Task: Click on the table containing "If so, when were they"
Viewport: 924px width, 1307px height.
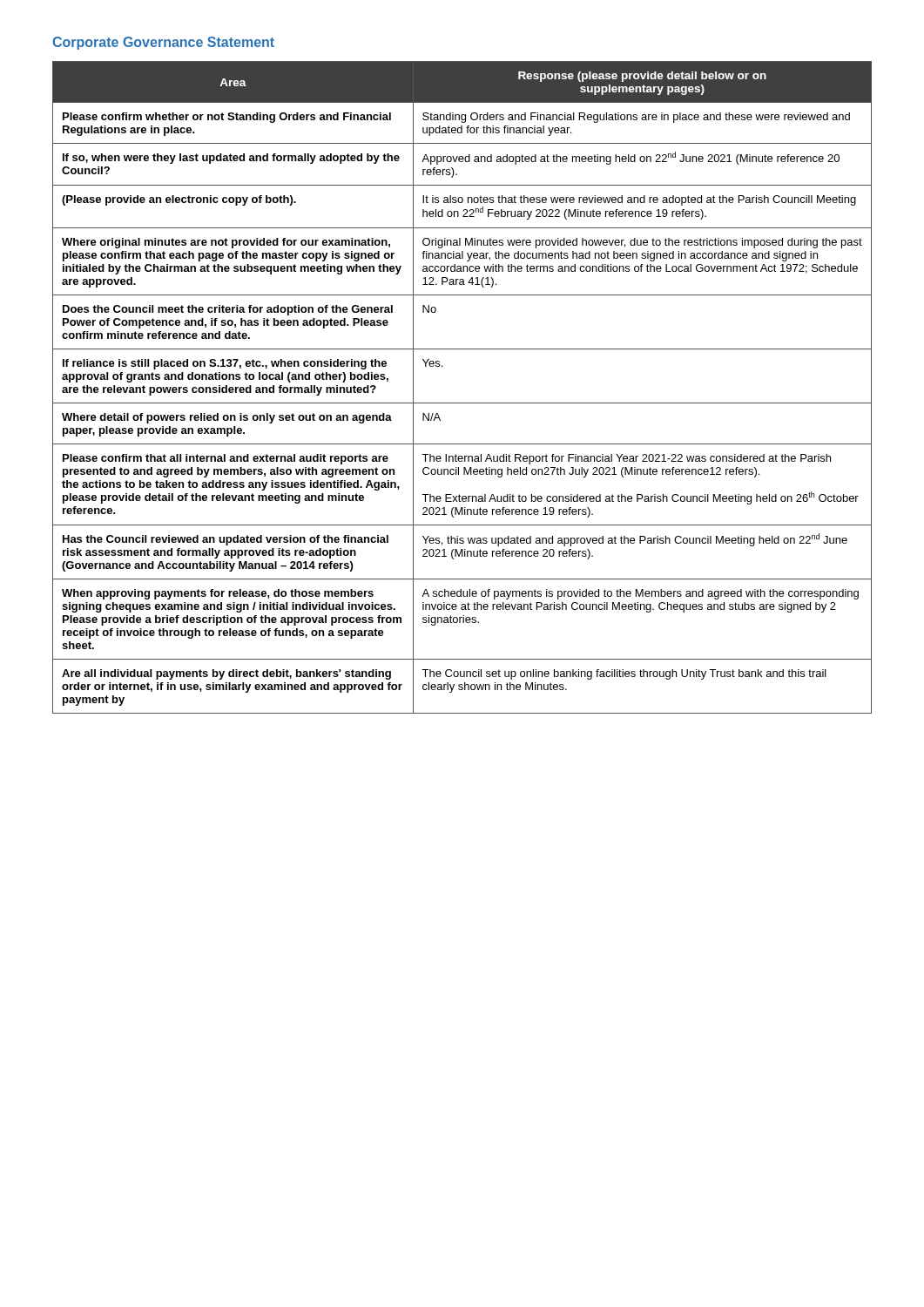Action: [462, 387]
